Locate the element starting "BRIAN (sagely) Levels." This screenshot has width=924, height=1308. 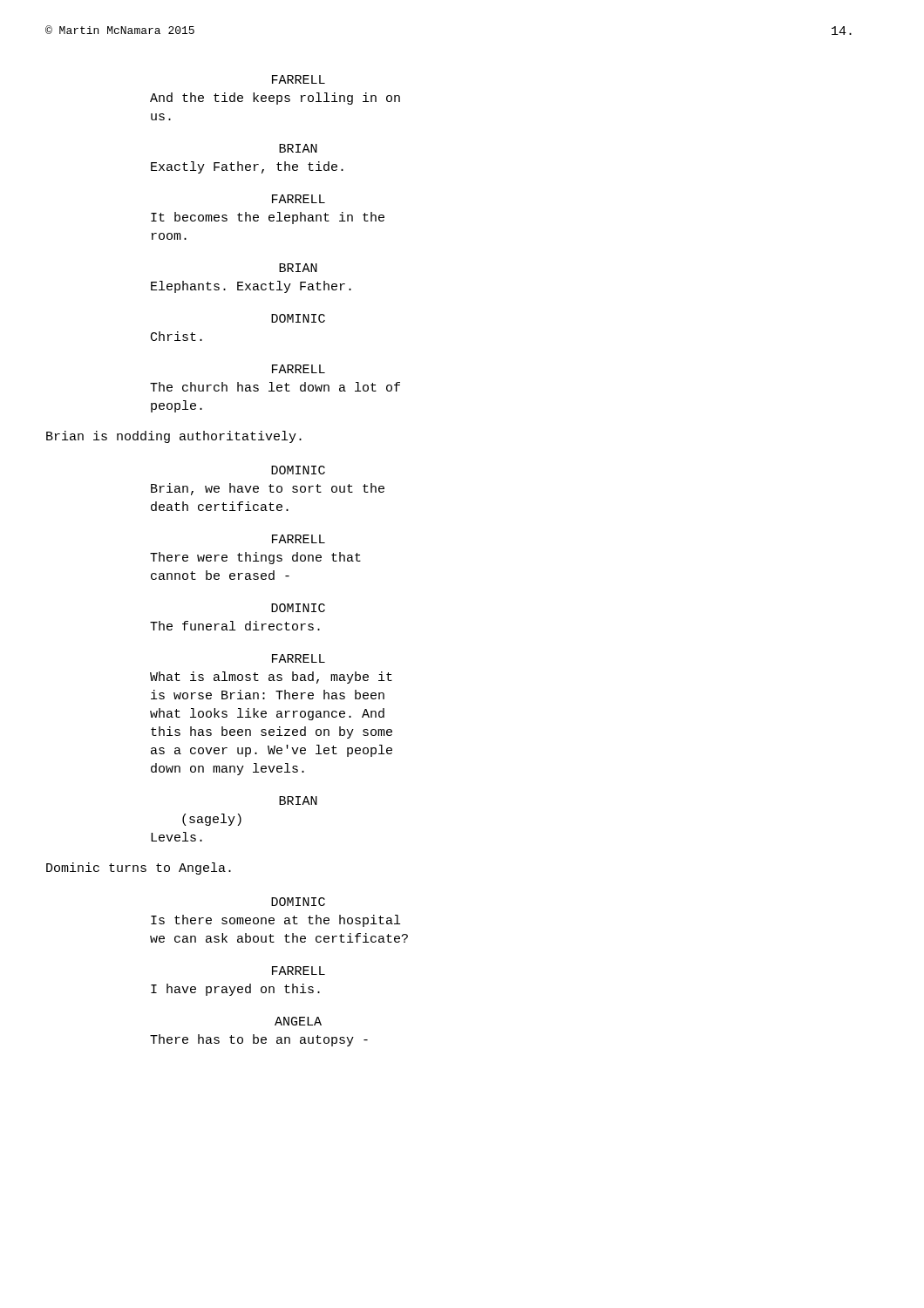[298, 800]
